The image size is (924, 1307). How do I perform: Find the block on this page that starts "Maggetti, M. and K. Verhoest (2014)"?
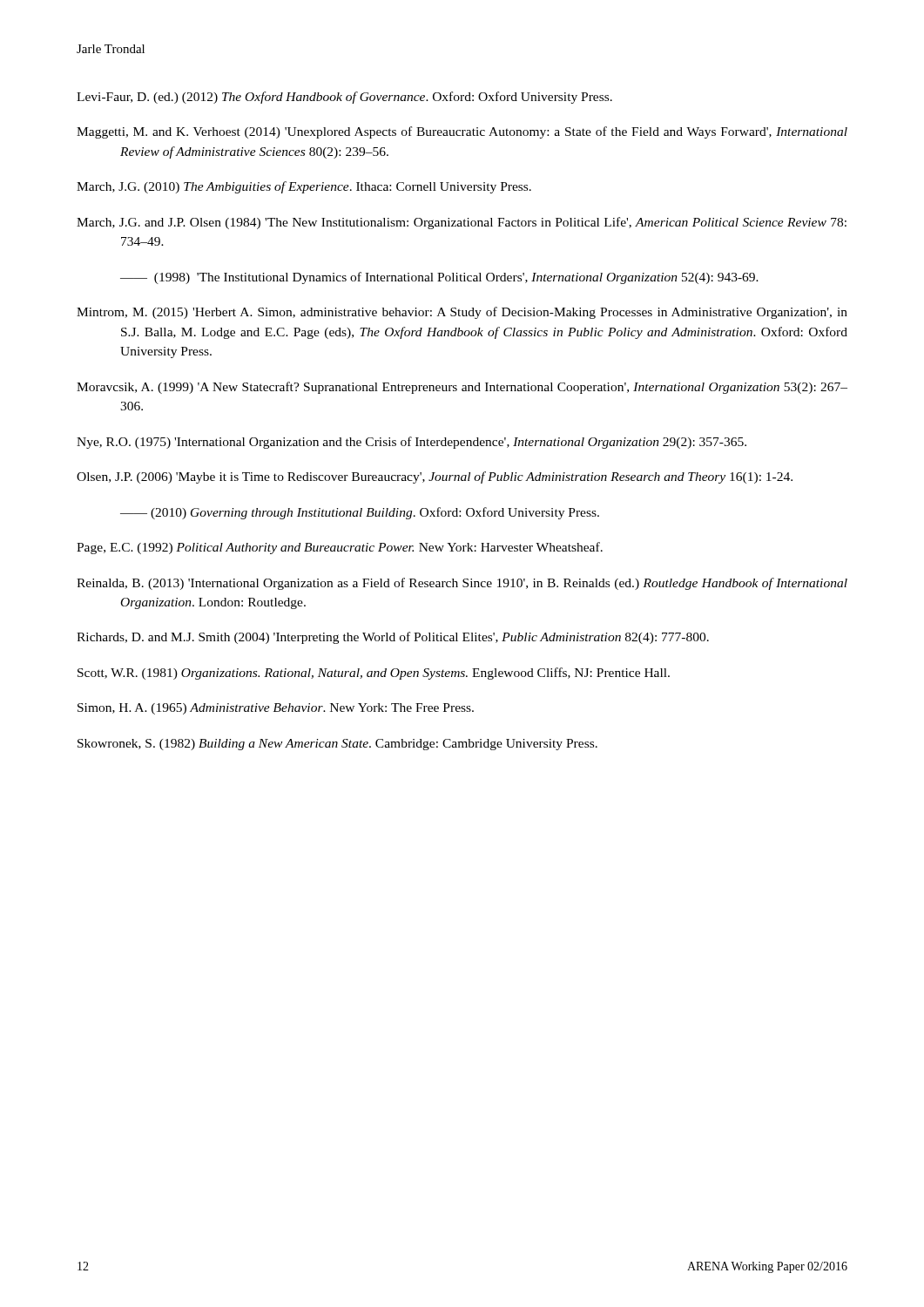point(462,141)
